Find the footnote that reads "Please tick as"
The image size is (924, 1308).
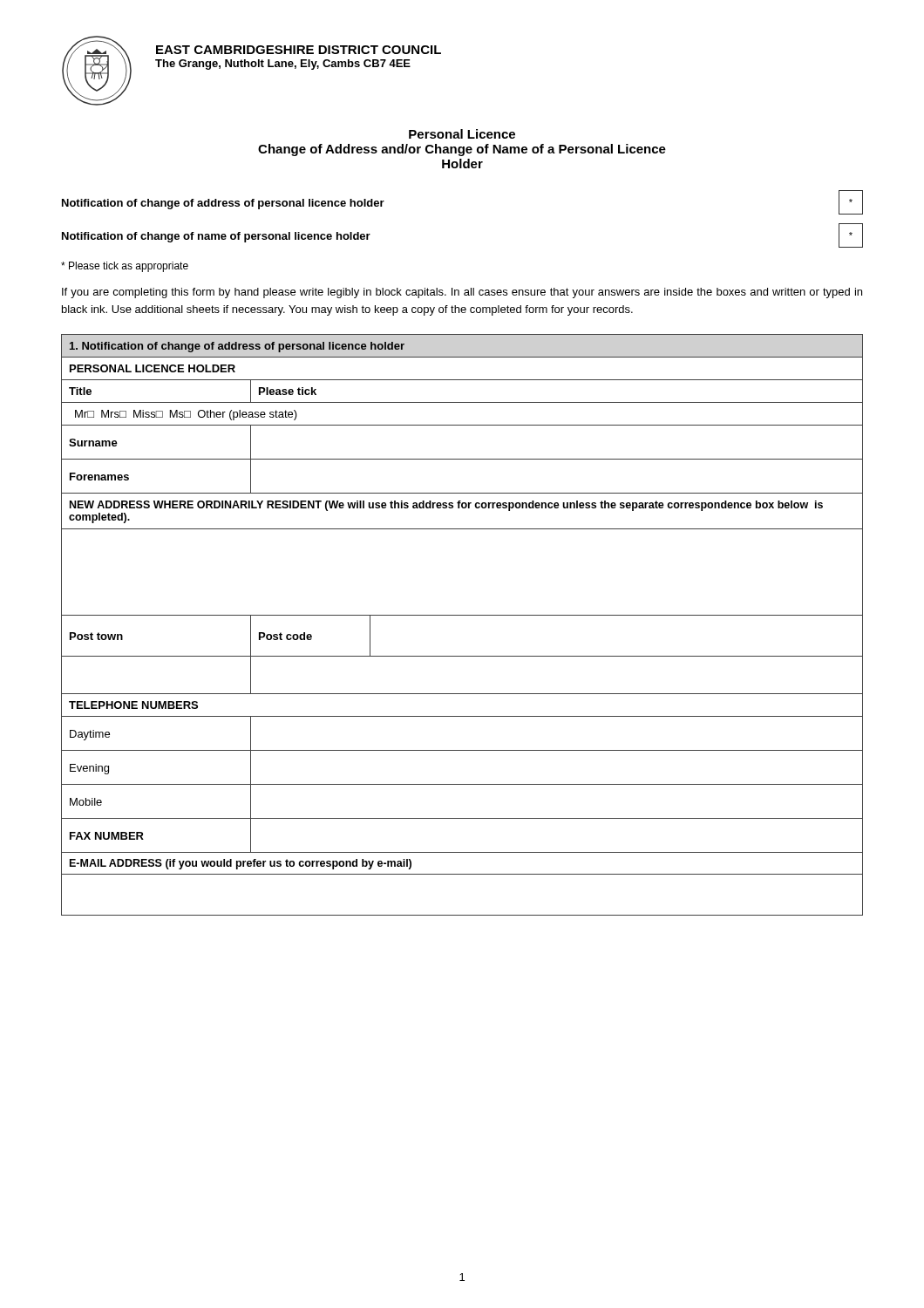(x=125, y=266)
